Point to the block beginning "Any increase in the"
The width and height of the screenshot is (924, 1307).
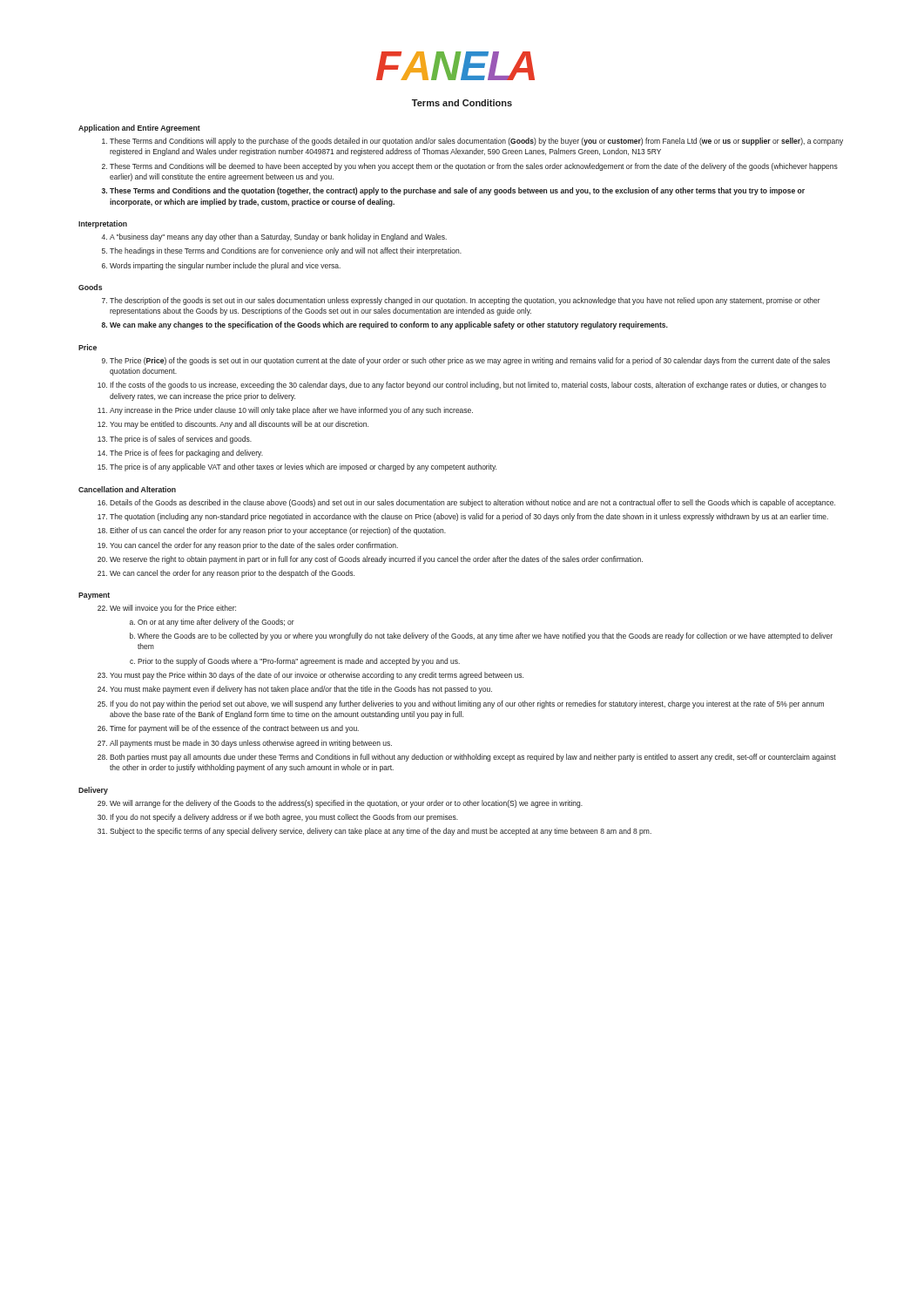[x=292, y=410]
